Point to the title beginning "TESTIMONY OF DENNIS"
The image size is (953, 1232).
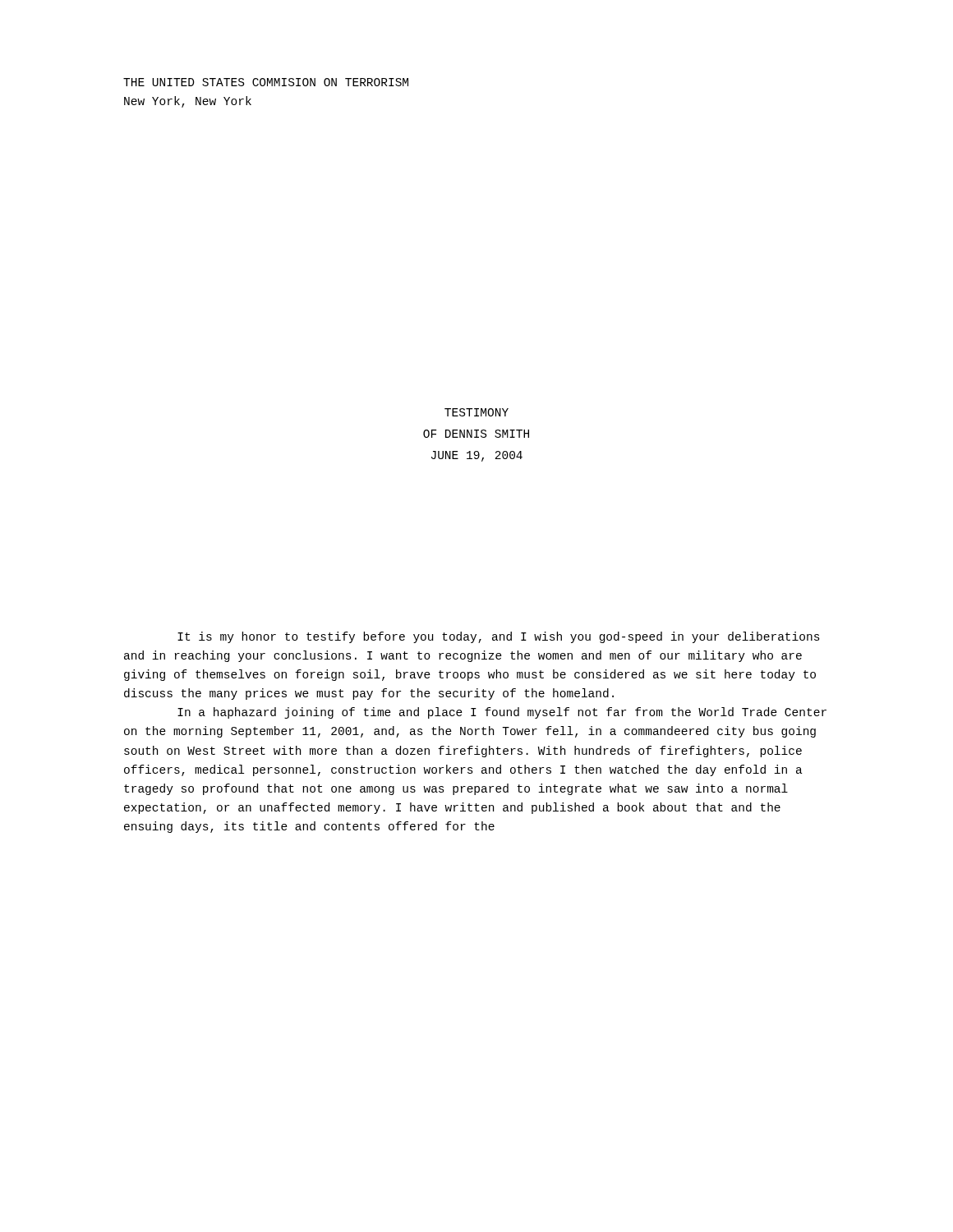[x=476, y=435]
